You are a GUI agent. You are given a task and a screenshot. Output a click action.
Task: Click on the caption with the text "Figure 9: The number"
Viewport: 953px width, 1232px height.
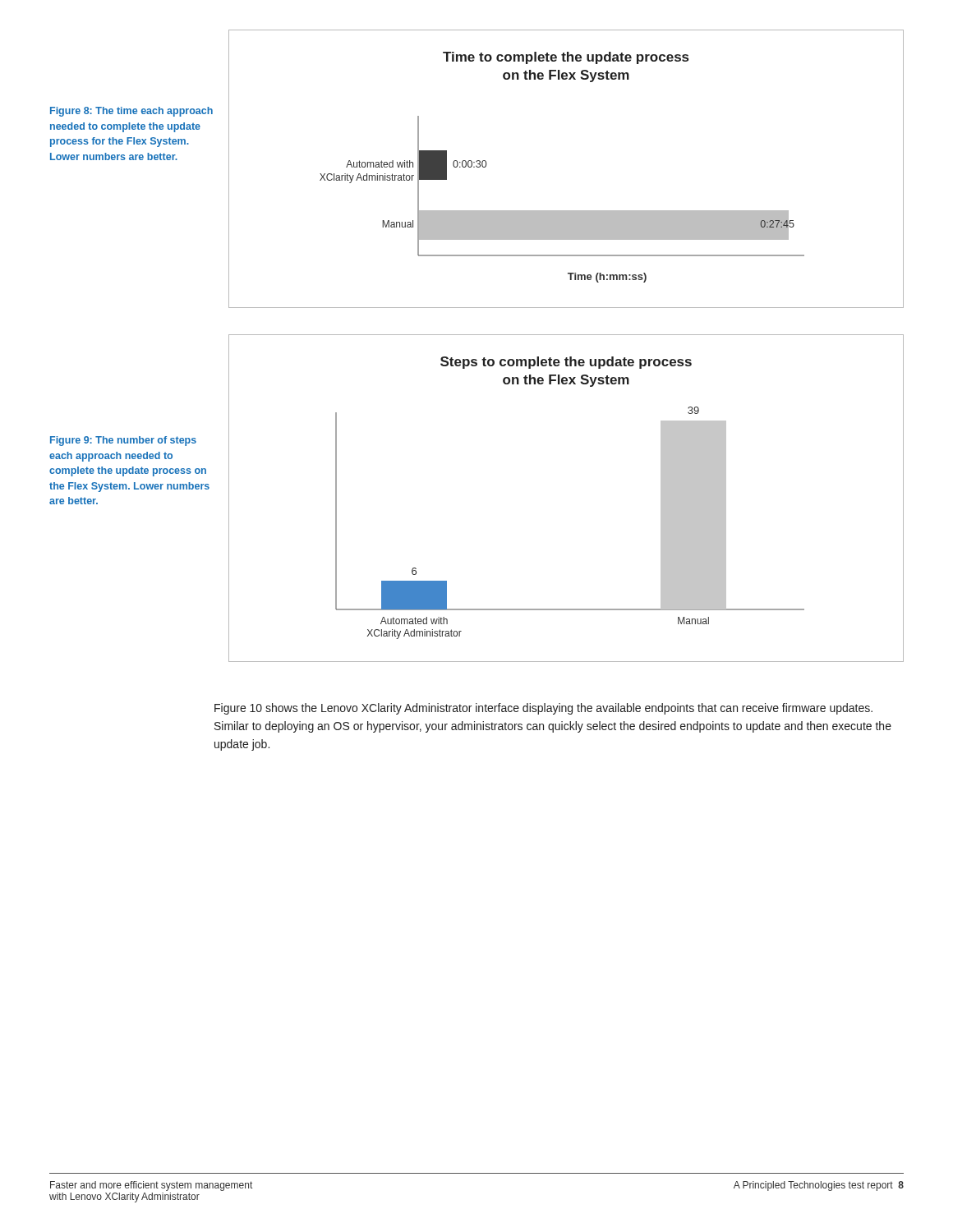[x=129, y=471]
